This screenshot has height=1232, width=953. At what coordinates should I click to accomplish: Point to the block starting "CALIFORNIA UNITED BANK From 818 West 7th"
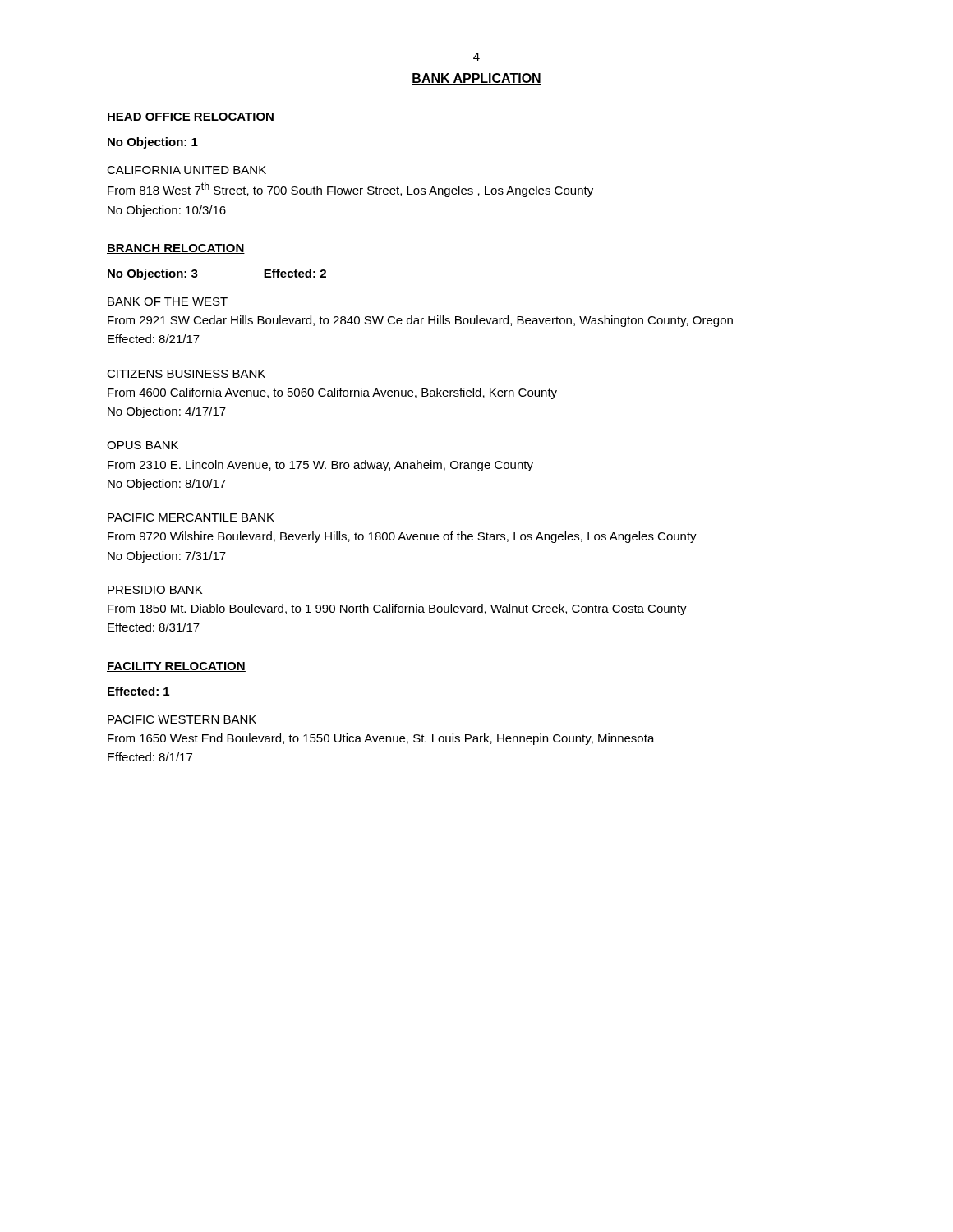[350, 190]
